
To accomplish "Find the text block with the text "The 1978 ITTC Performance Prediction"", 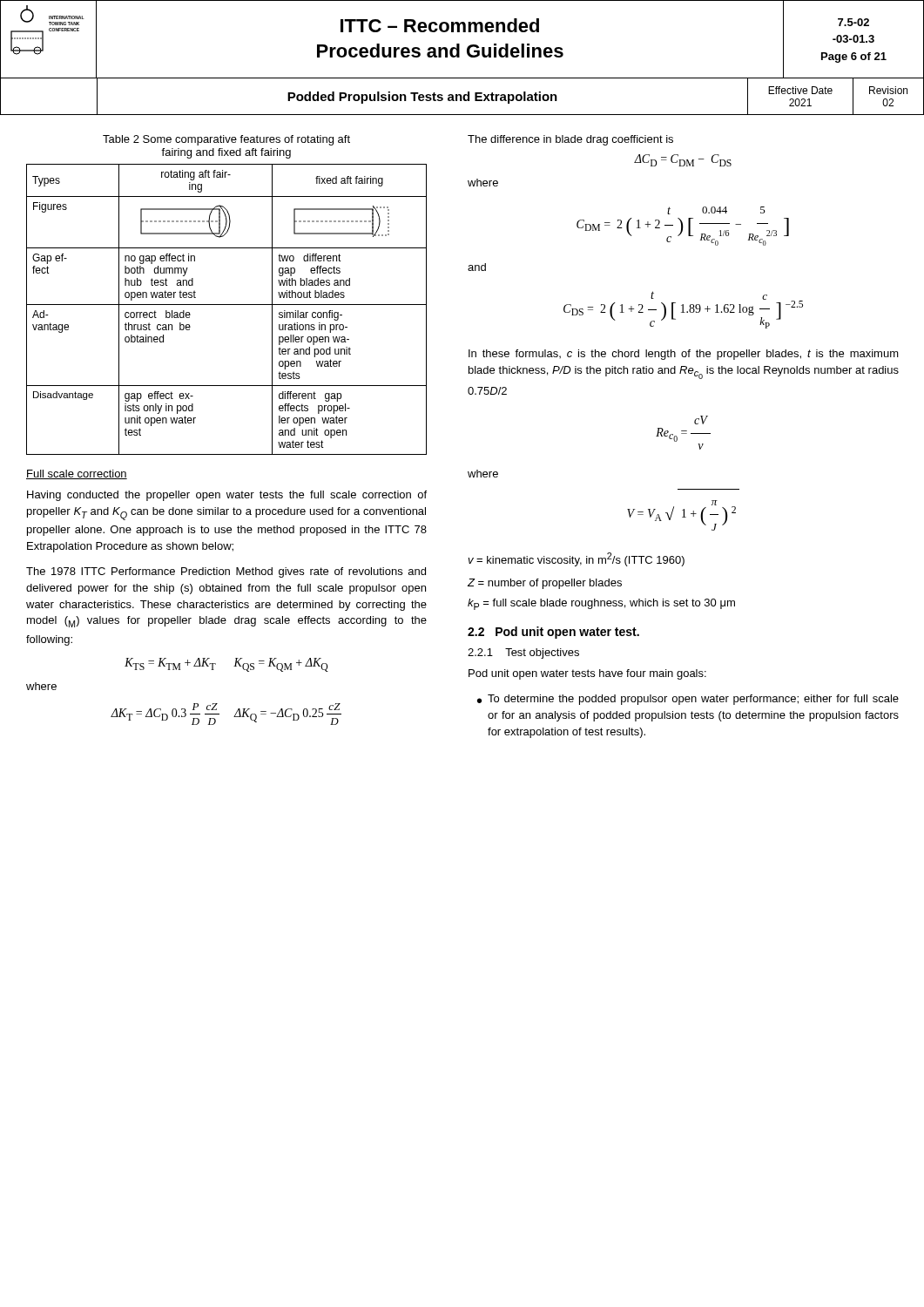I will pos(226,605).
